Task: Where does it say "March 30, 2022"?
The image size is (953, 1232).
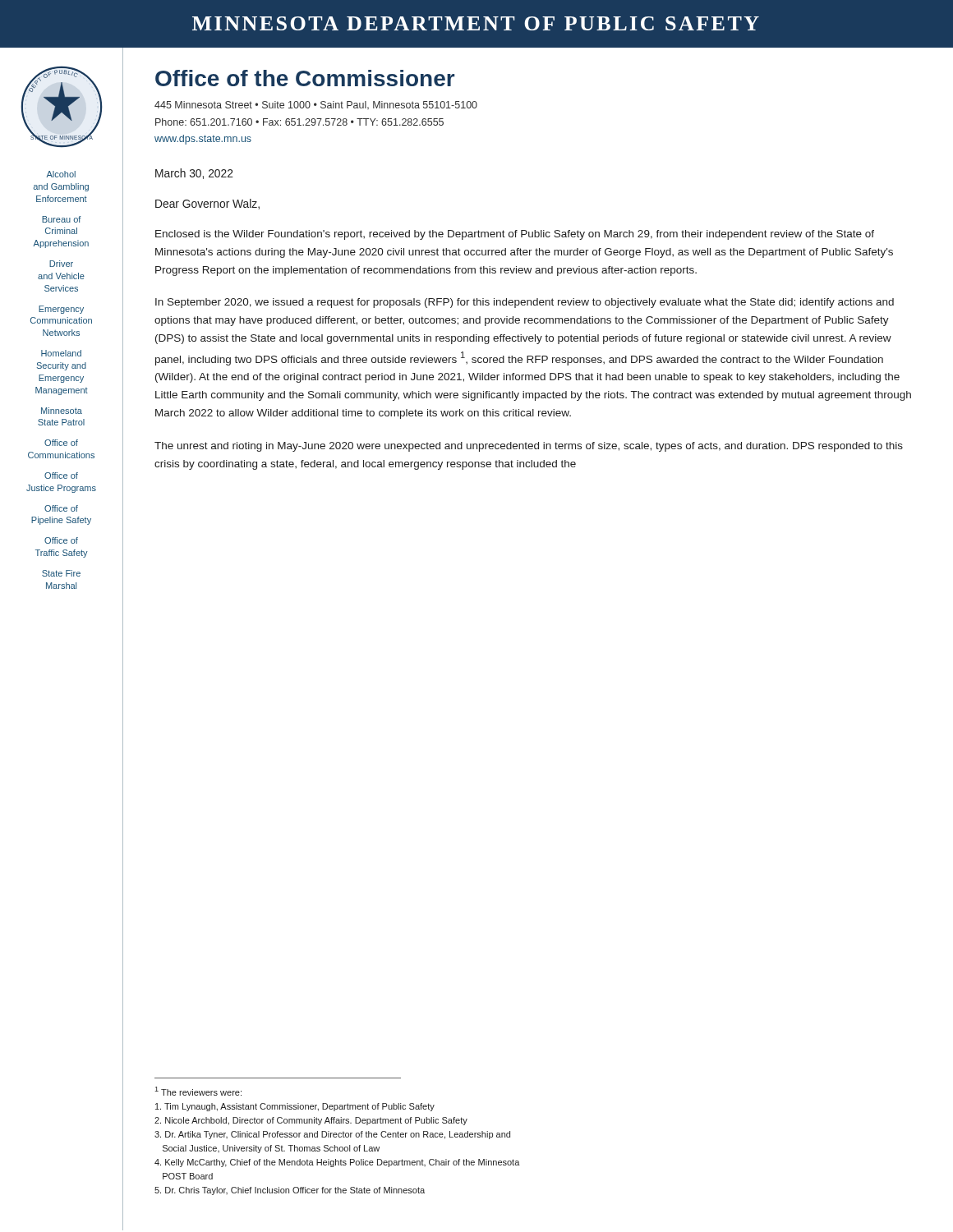Action: point(194,174)
